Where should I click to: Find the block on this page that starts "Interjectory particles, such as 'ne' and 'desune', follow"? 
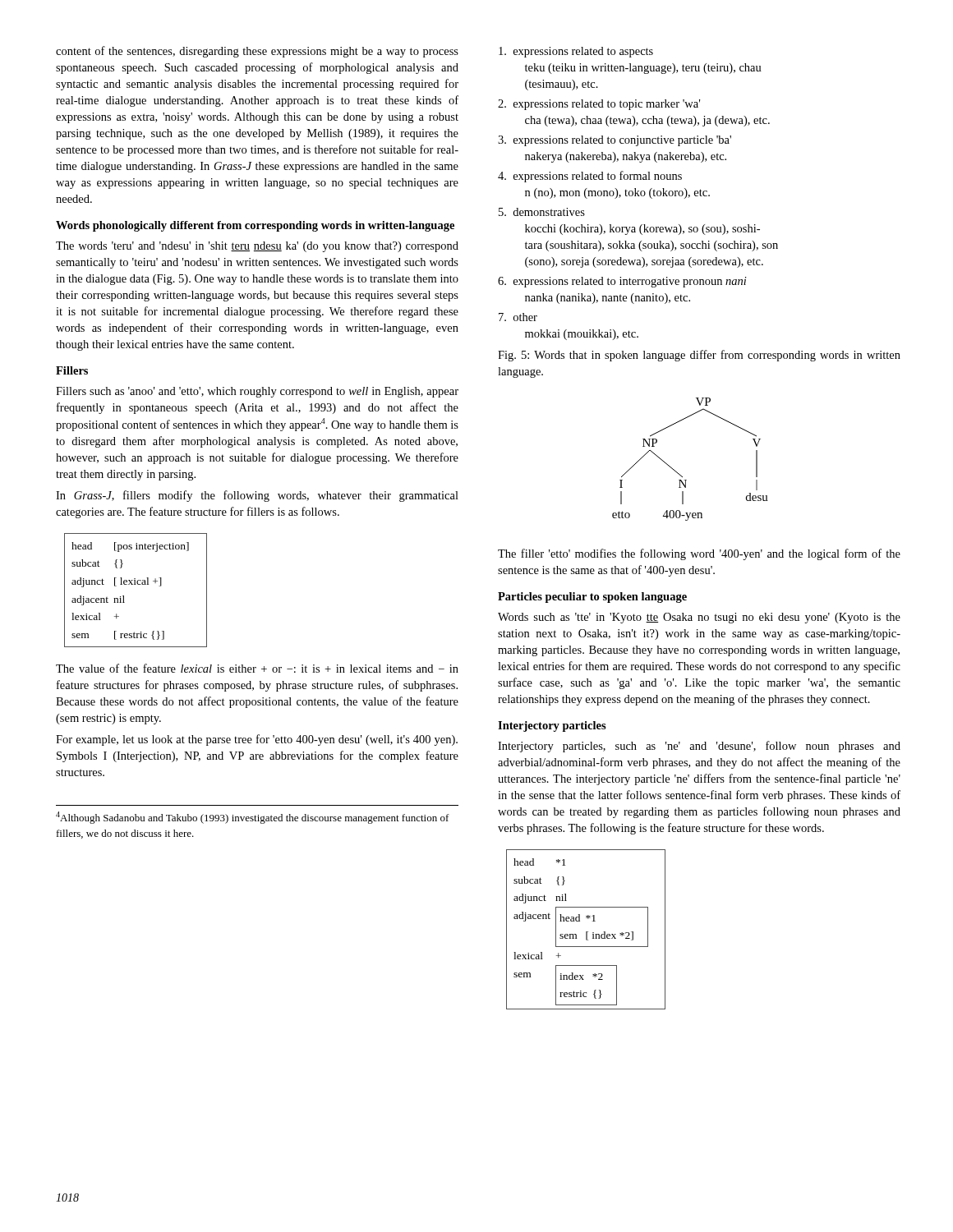[x=699, y=787]
